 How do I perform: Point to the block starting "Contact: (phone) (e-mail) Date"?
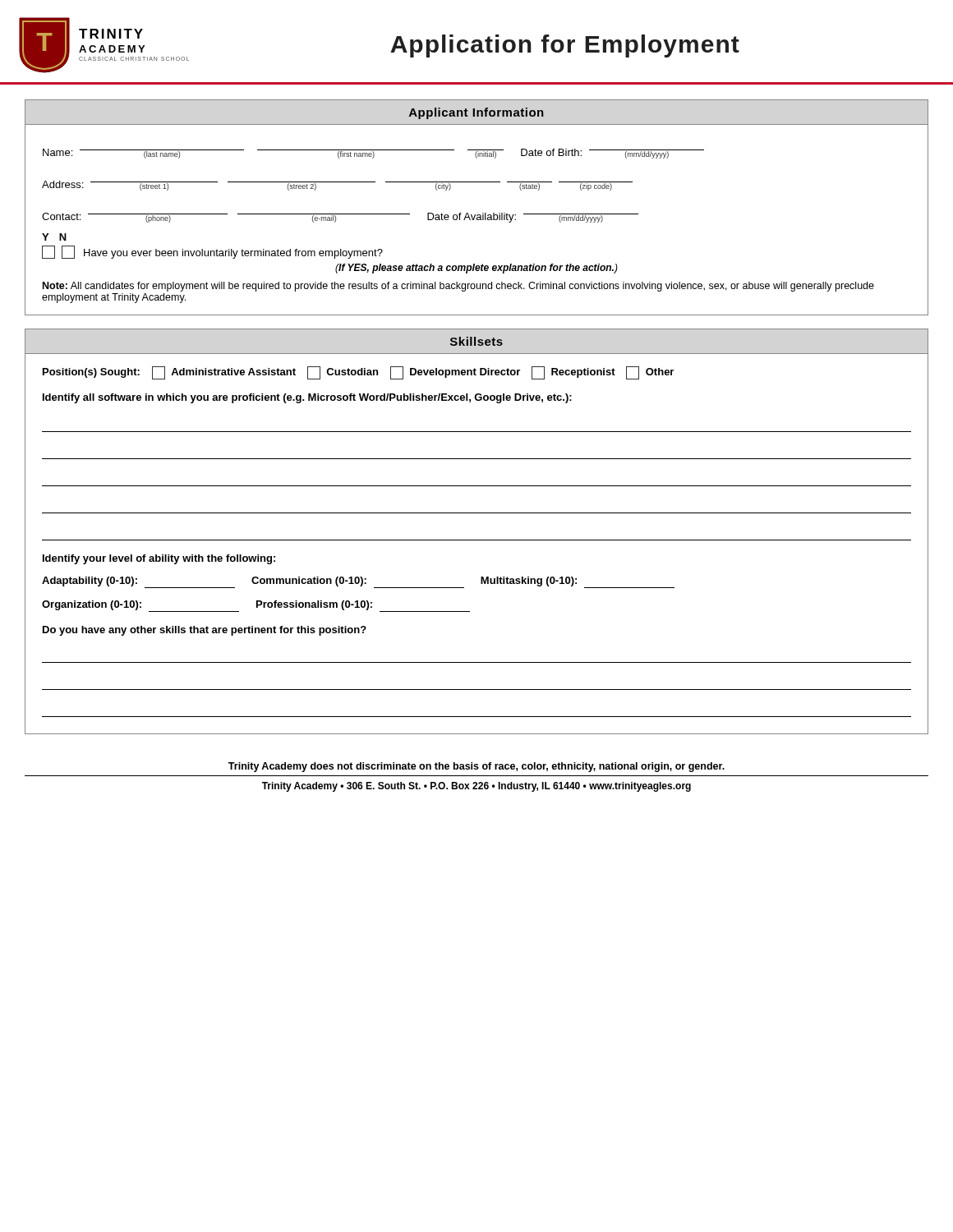click(x=340, y=211)
